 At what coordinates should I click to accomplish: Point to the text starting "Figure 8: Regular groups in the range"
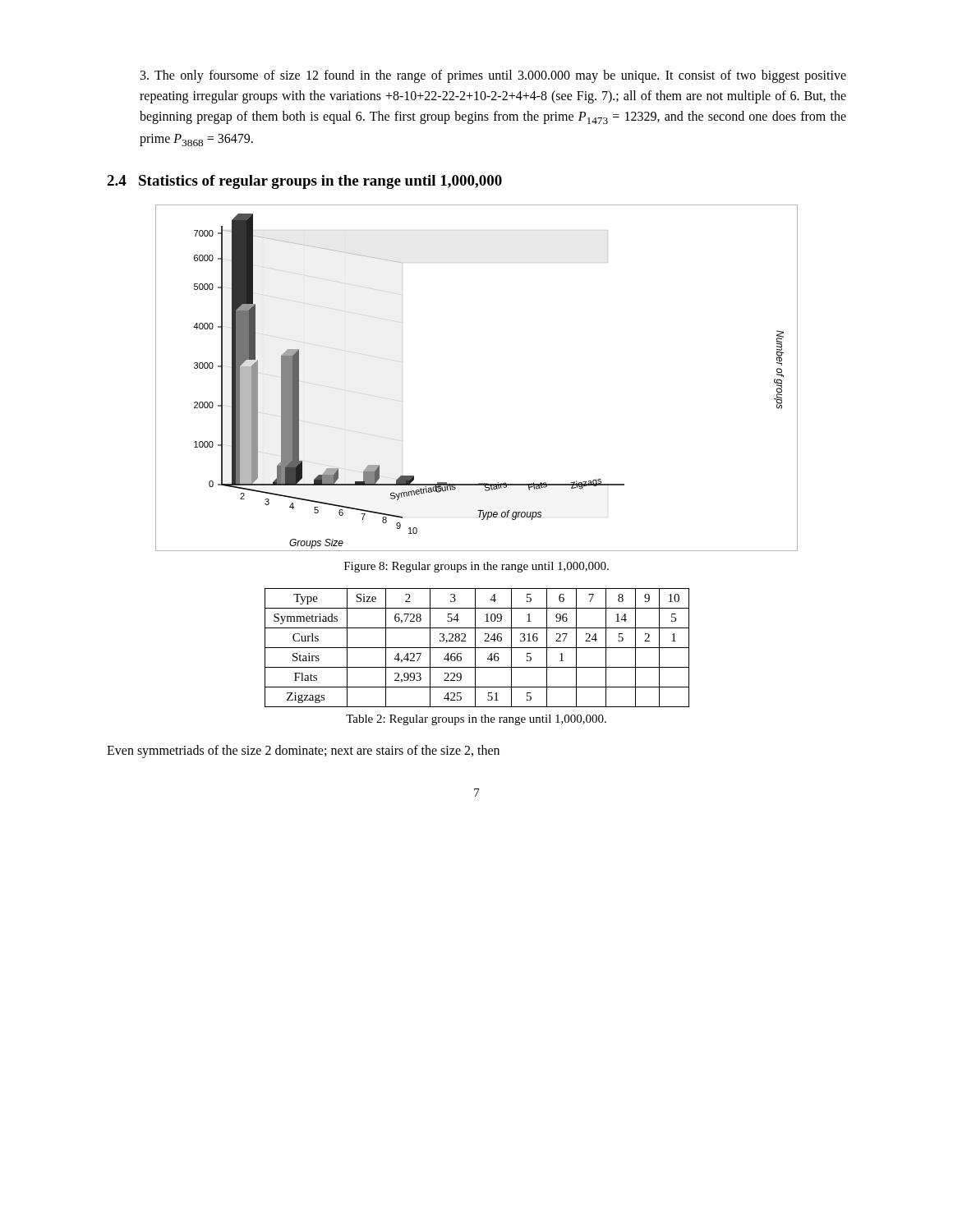(x=476, y=566)
